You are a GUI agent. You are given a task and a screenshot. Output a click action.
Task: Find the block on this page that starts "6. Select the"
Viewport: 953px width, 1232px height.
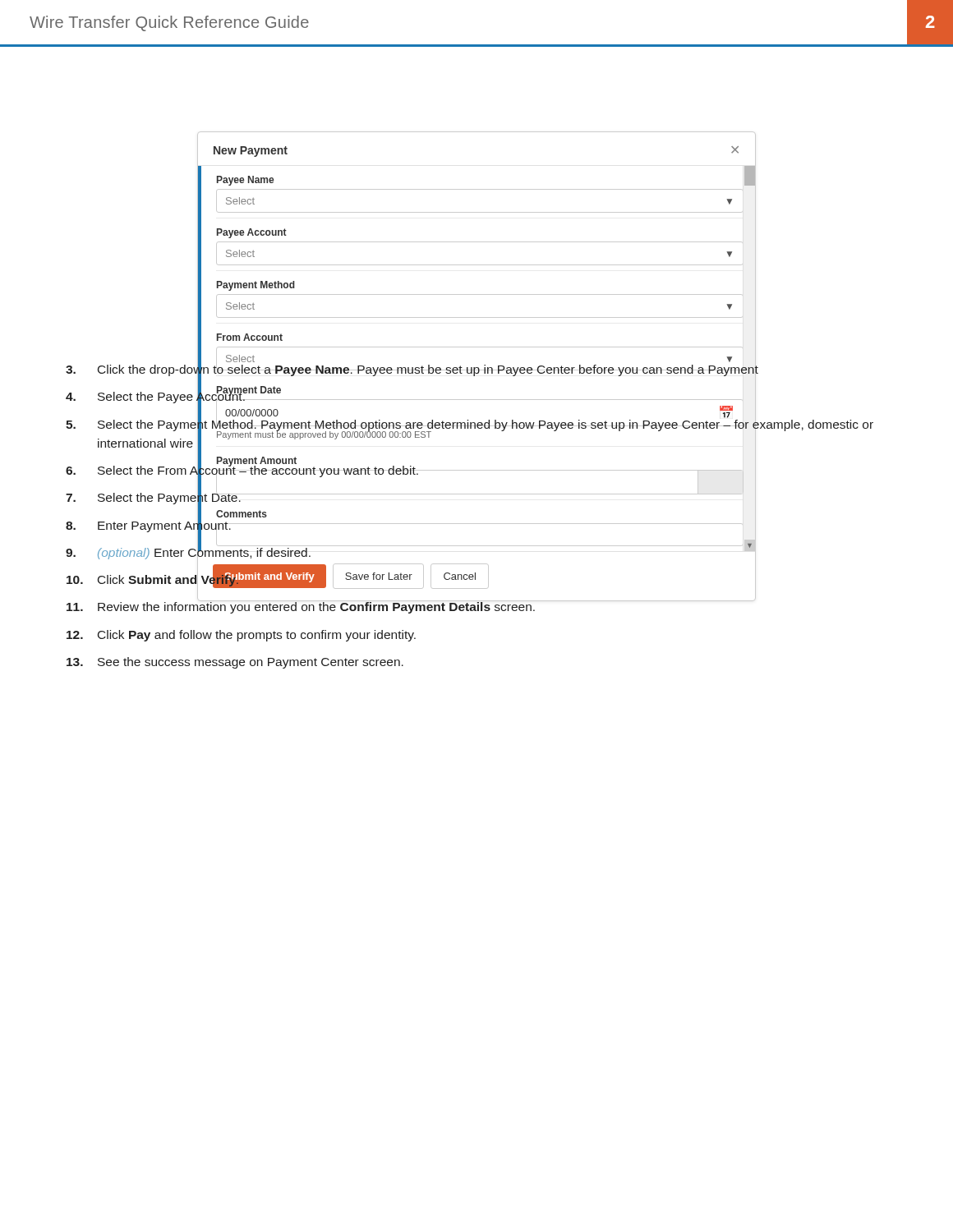pyautogui.click(x=476, y=470)
